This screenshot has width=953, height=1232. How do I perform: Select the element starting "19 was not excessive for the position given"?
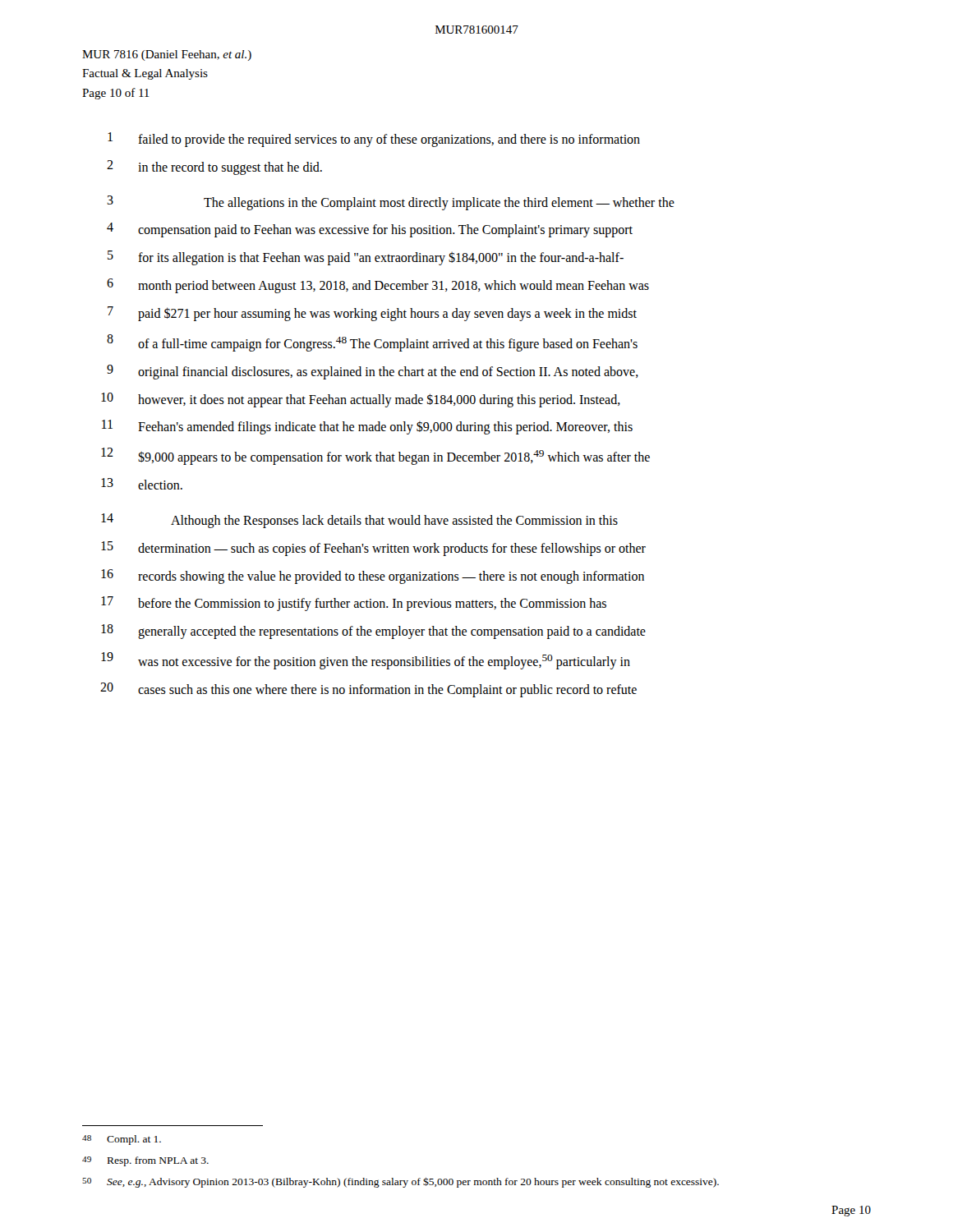pyautogui.click(x=476, y=661)
